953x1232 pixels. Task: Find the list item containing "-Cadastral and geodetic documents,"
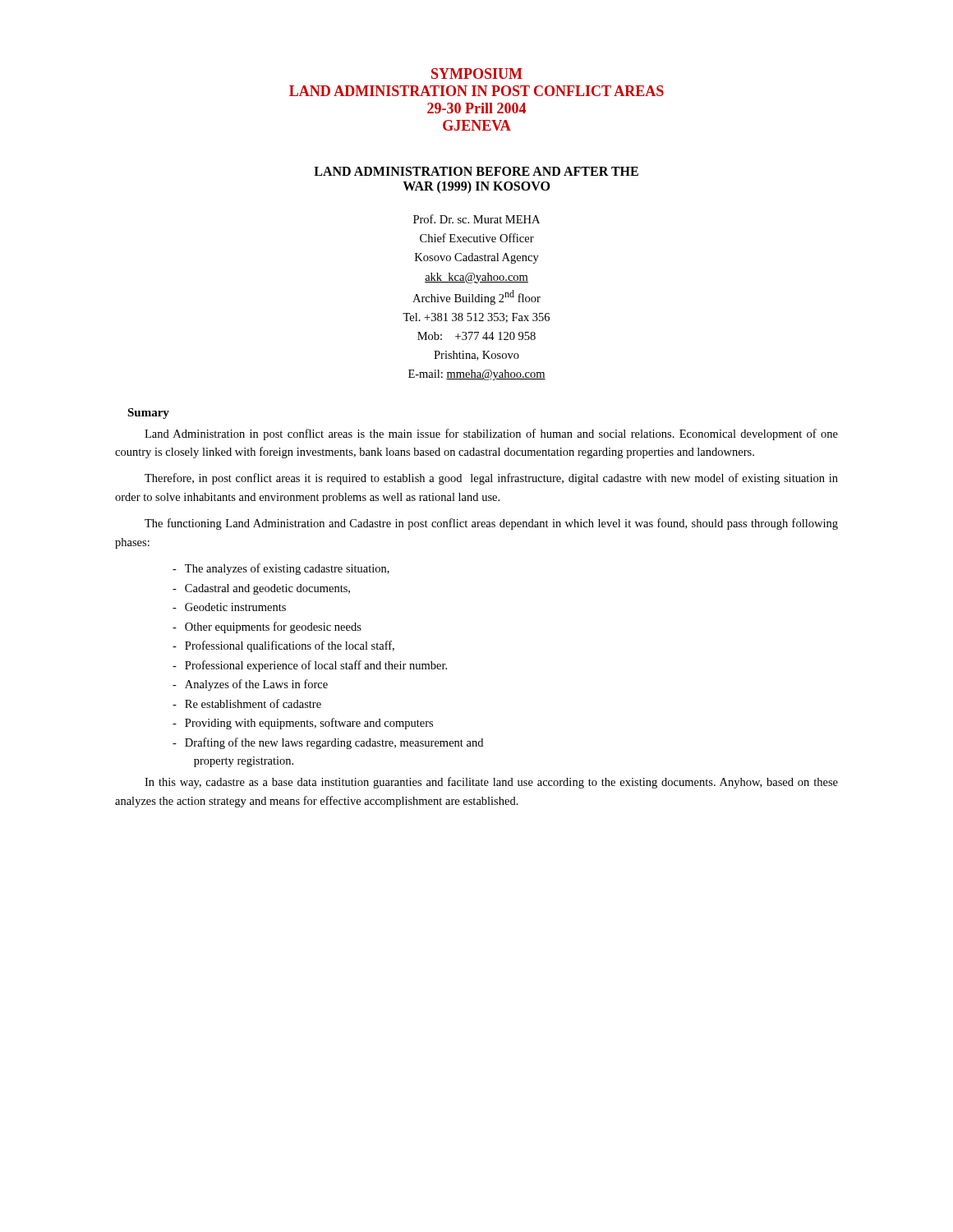[x=262, y=588]
